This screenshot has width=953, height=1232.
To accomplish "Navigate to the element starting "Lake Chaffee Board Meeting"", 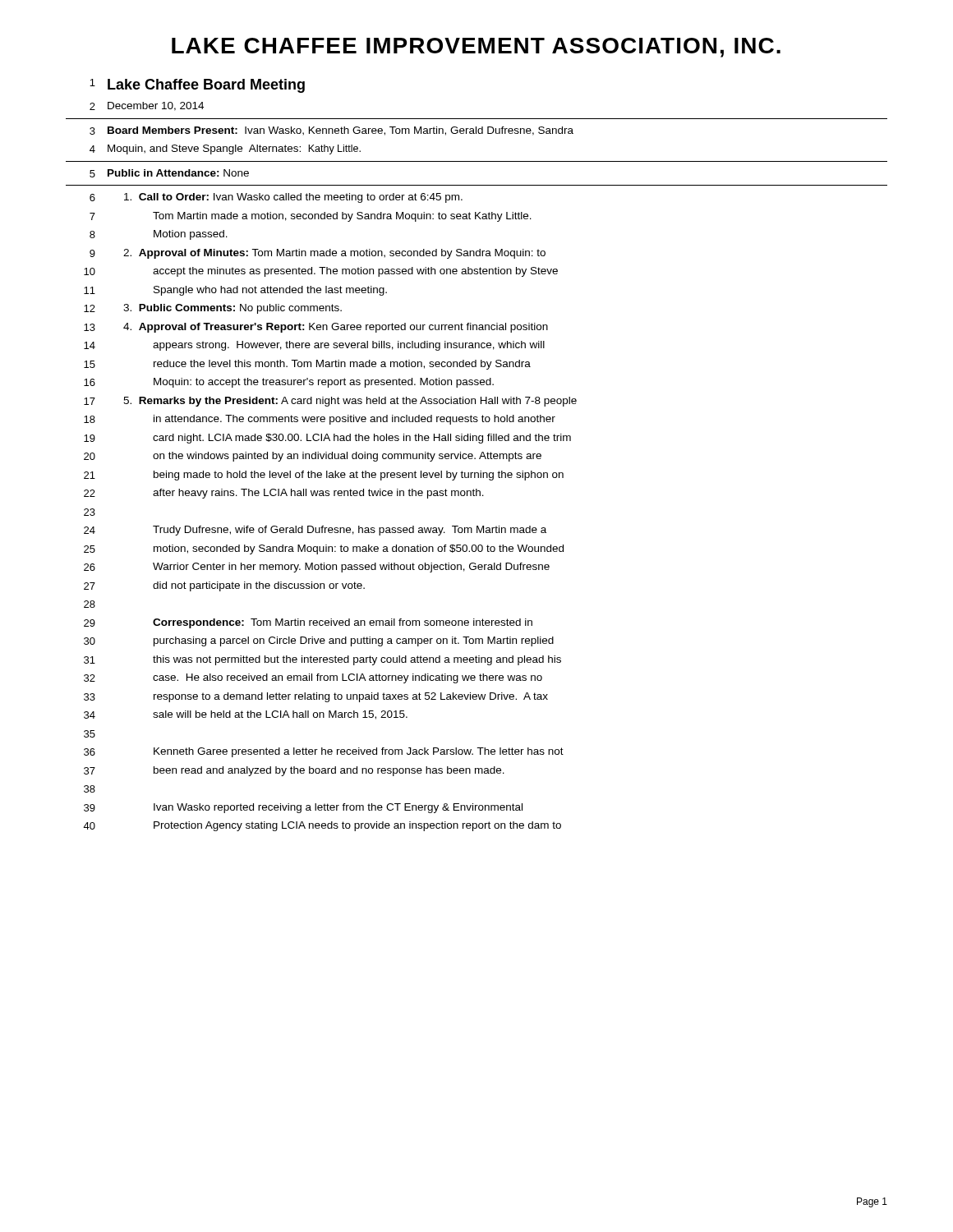I will coord(206,85).
